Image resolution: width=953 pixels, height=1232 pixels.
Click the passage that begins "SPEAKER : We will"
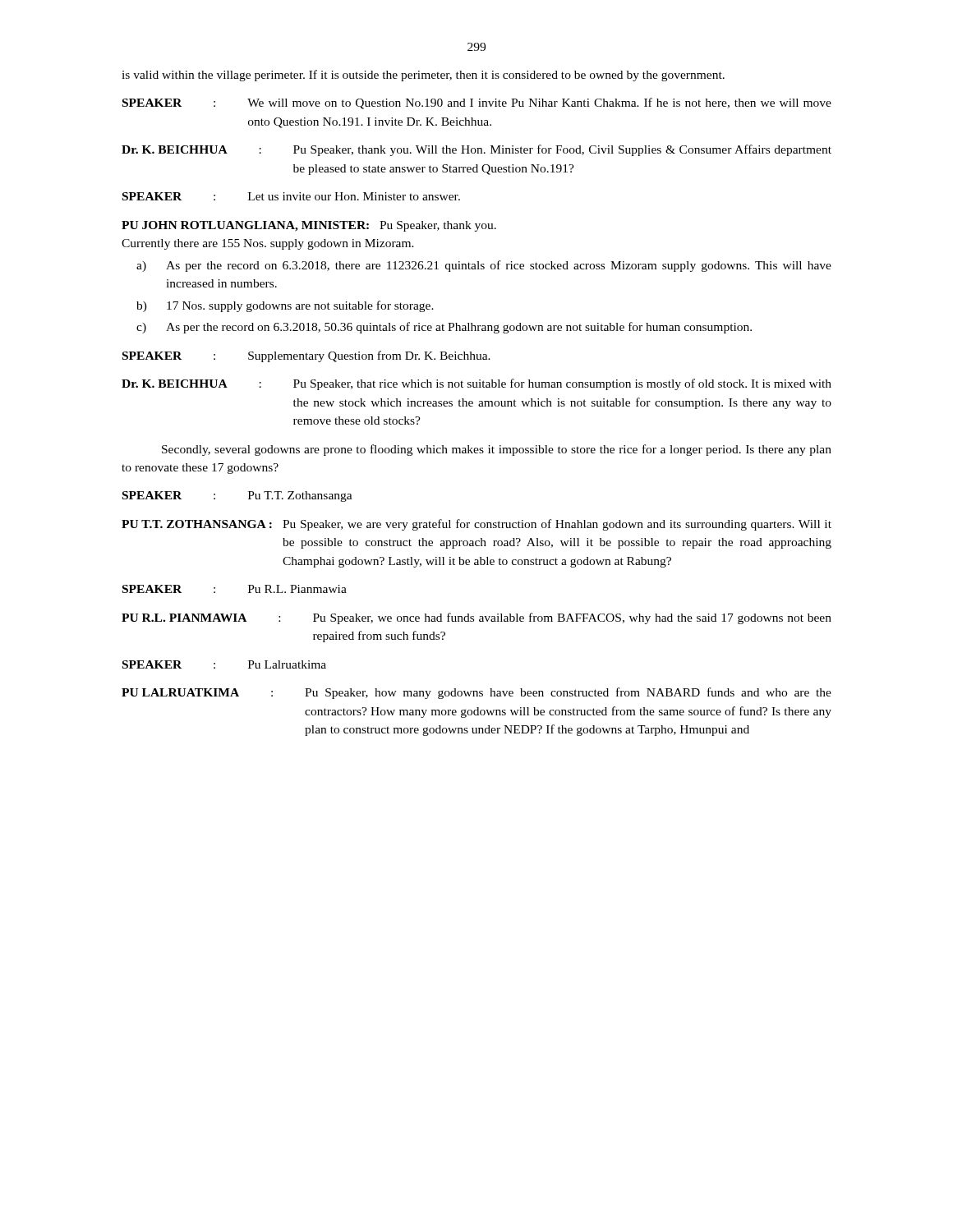tap(476, 112)
